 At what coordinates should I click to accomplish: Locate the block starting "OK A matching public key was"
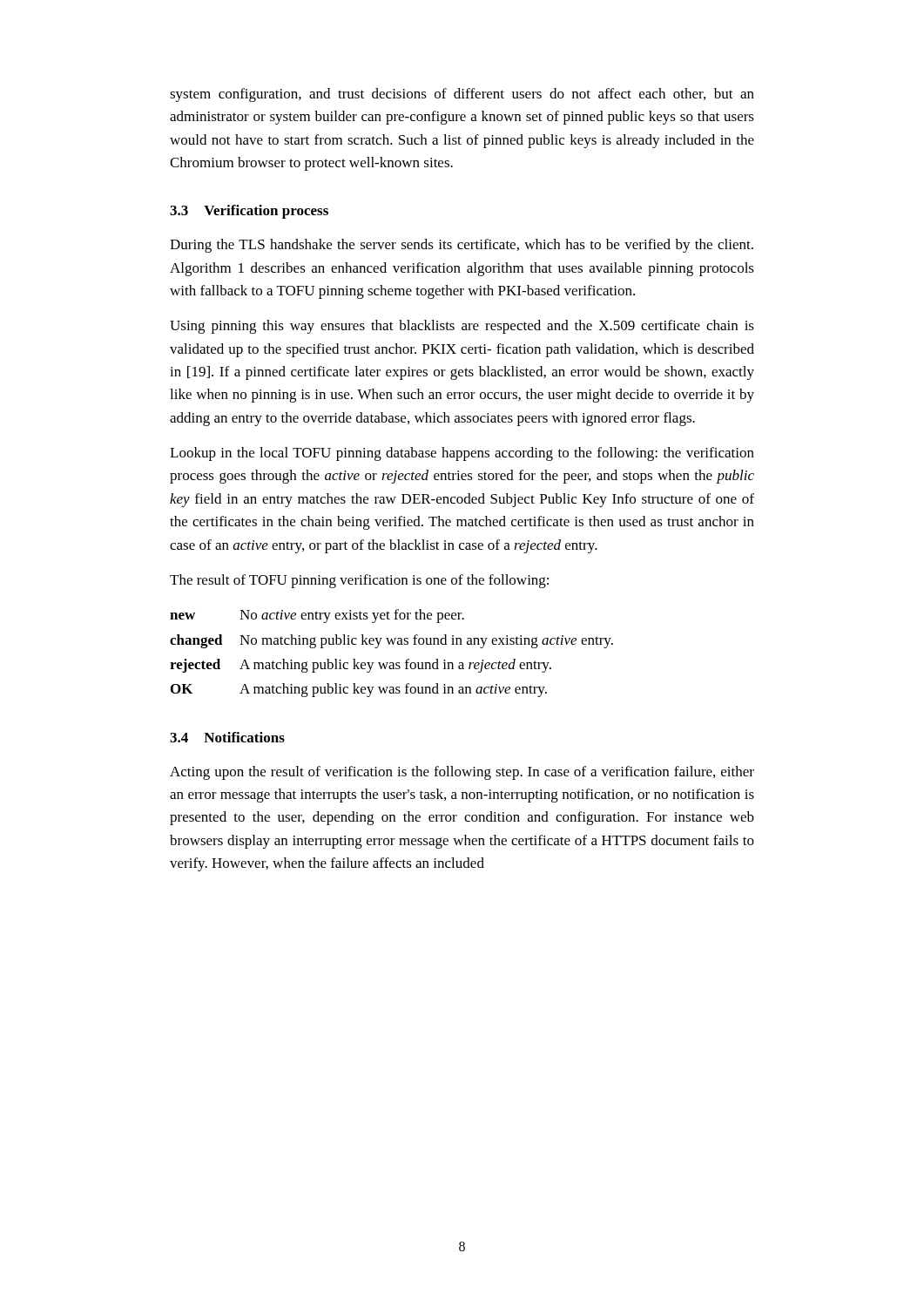(462, 690)
